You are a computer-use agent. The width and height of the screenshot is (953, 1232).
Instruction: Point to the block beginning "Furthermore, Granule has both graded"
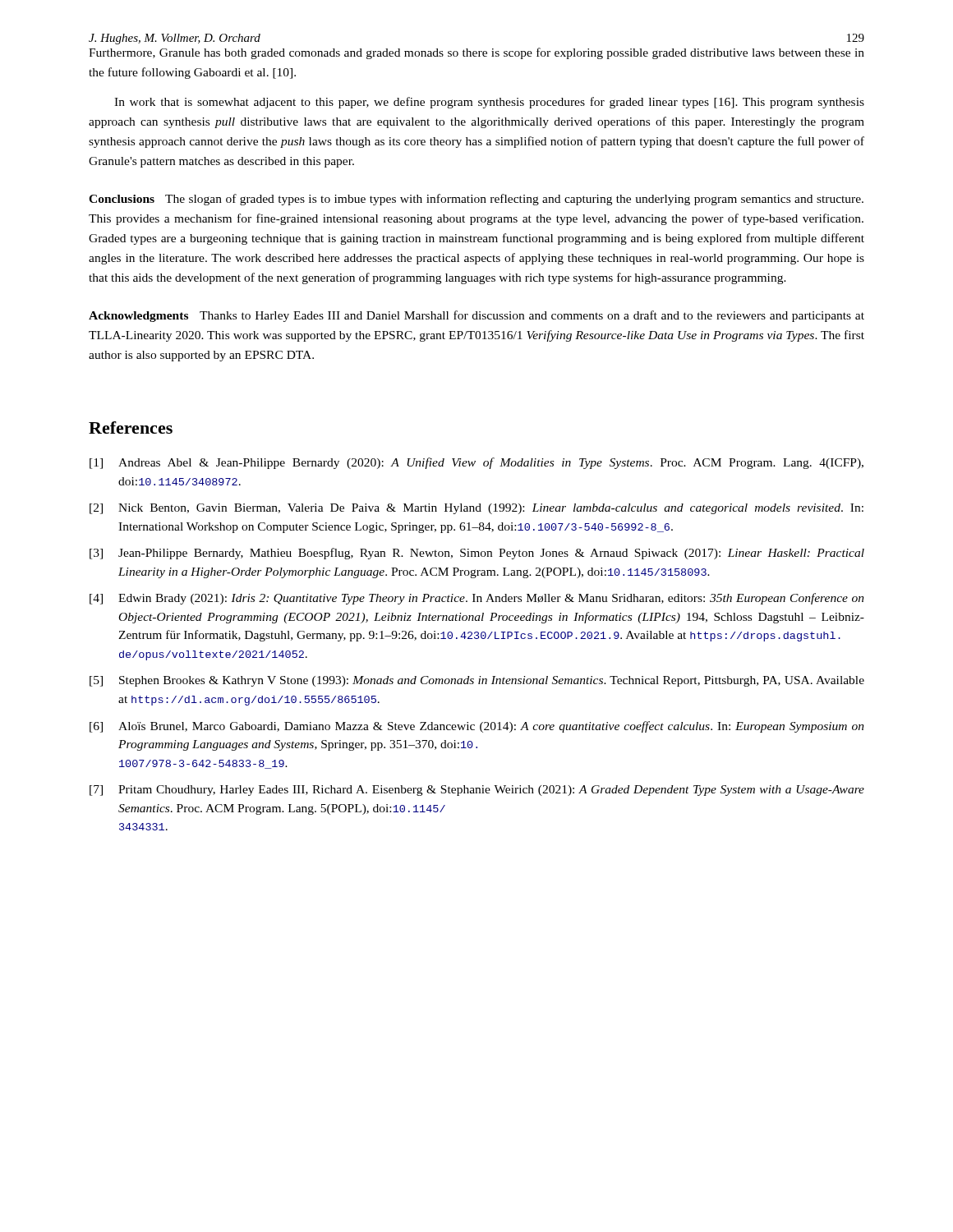(x=476, y=62)
